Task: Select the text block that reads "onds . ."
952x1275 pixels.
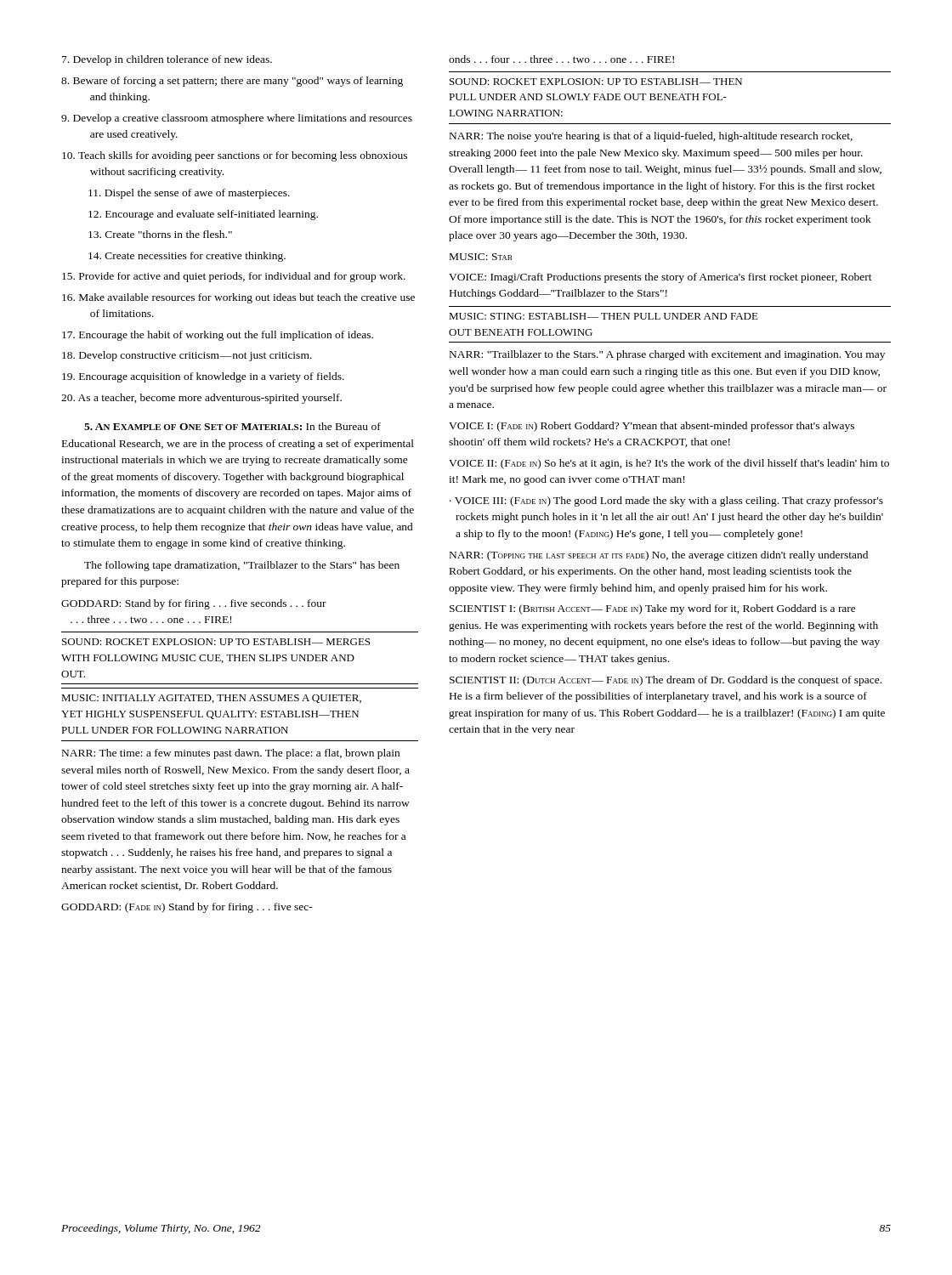Action: pyautogui.click(x=562, y=59)
